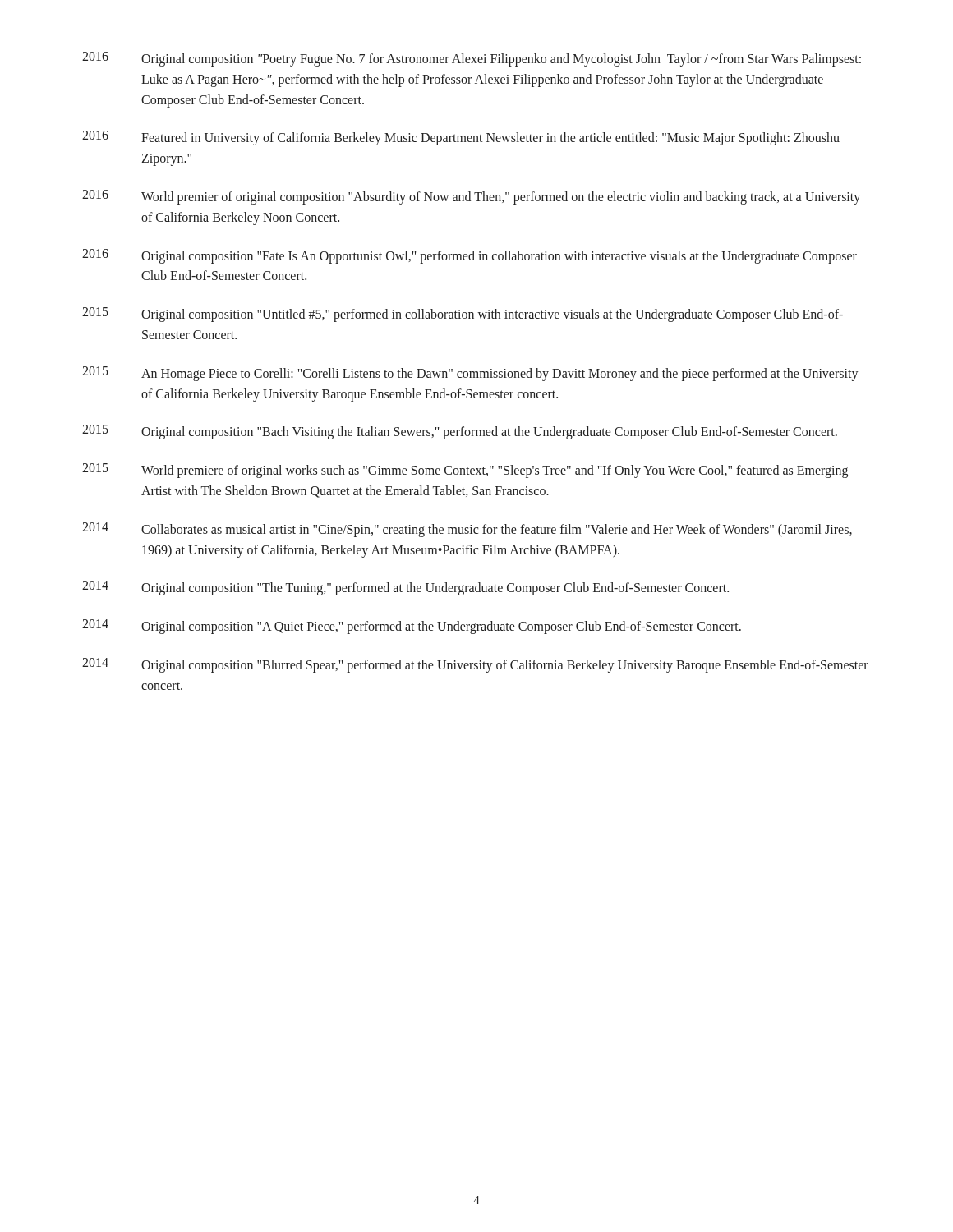Locate the text block starting "2016 World premier of original composition "Absurdity"
This screenshot has width=953, height=1232.
point(476,208)
